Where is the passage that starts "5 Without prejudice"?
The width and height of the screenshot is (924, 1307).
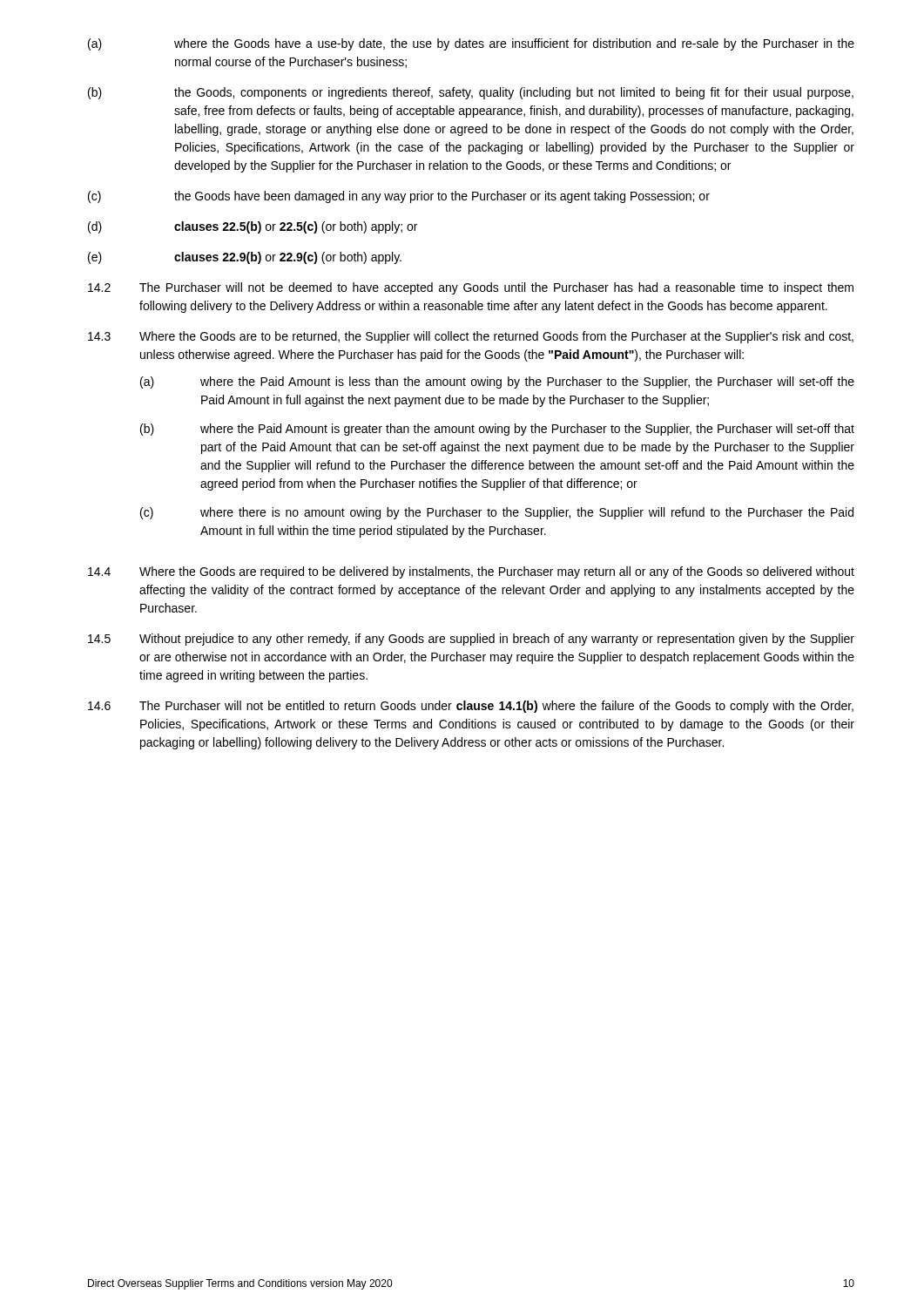[x=471, y=657]
